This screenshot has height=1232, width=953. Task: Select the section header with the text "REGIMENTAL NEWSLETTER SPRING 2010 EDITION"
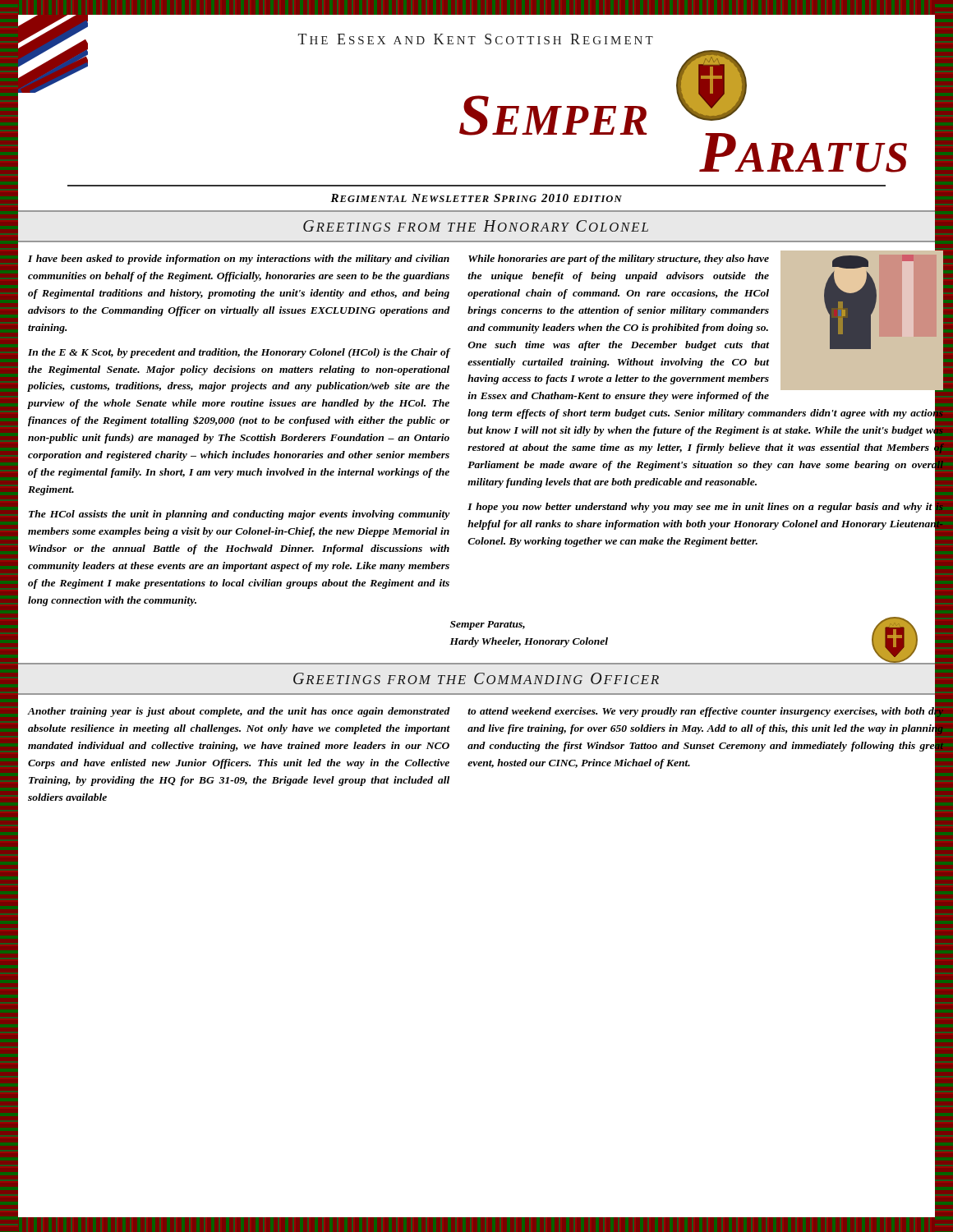(x=476, y=198)
